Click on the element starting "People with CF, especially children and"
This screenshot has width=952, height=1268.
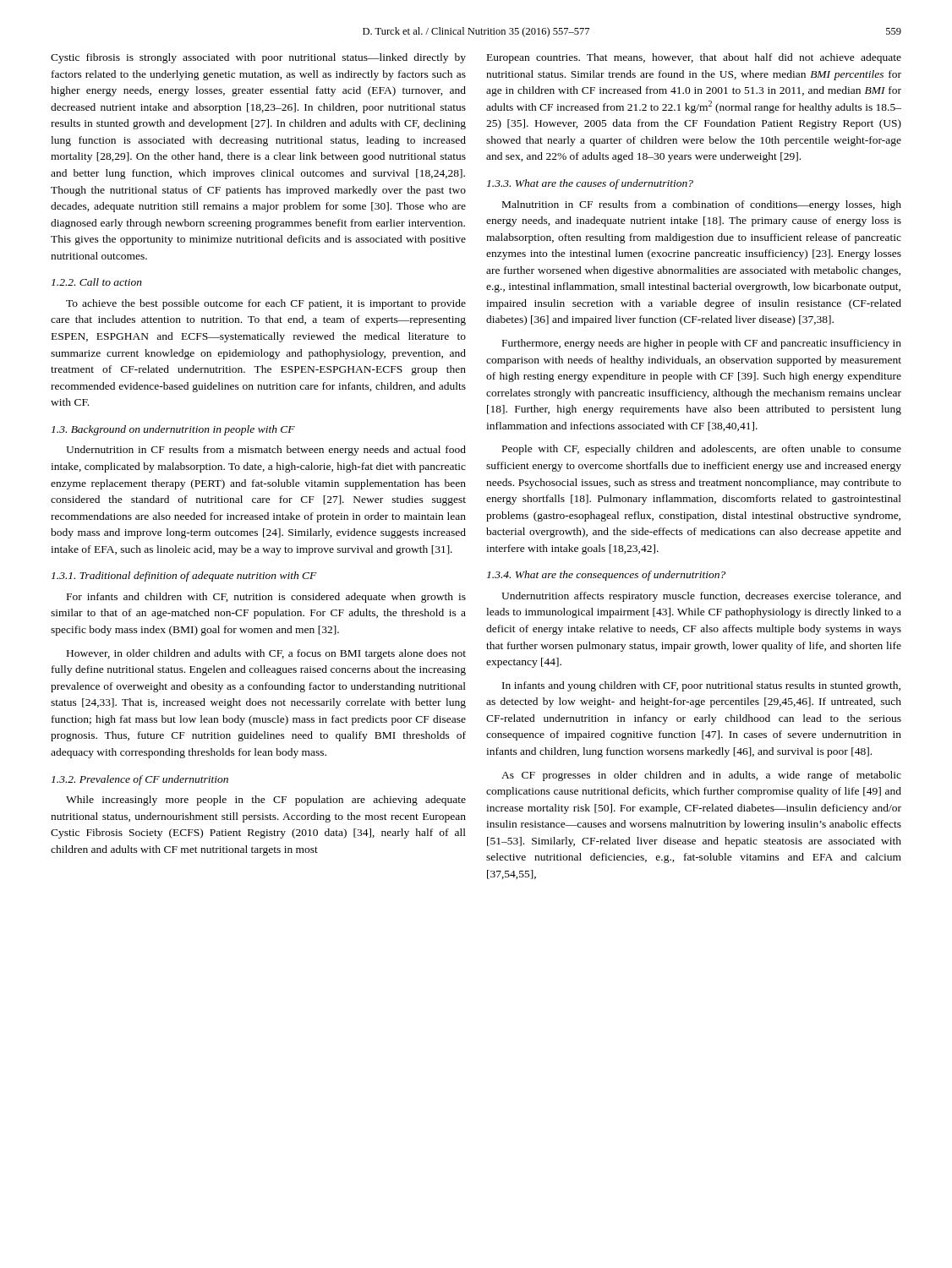coord(694,498)
